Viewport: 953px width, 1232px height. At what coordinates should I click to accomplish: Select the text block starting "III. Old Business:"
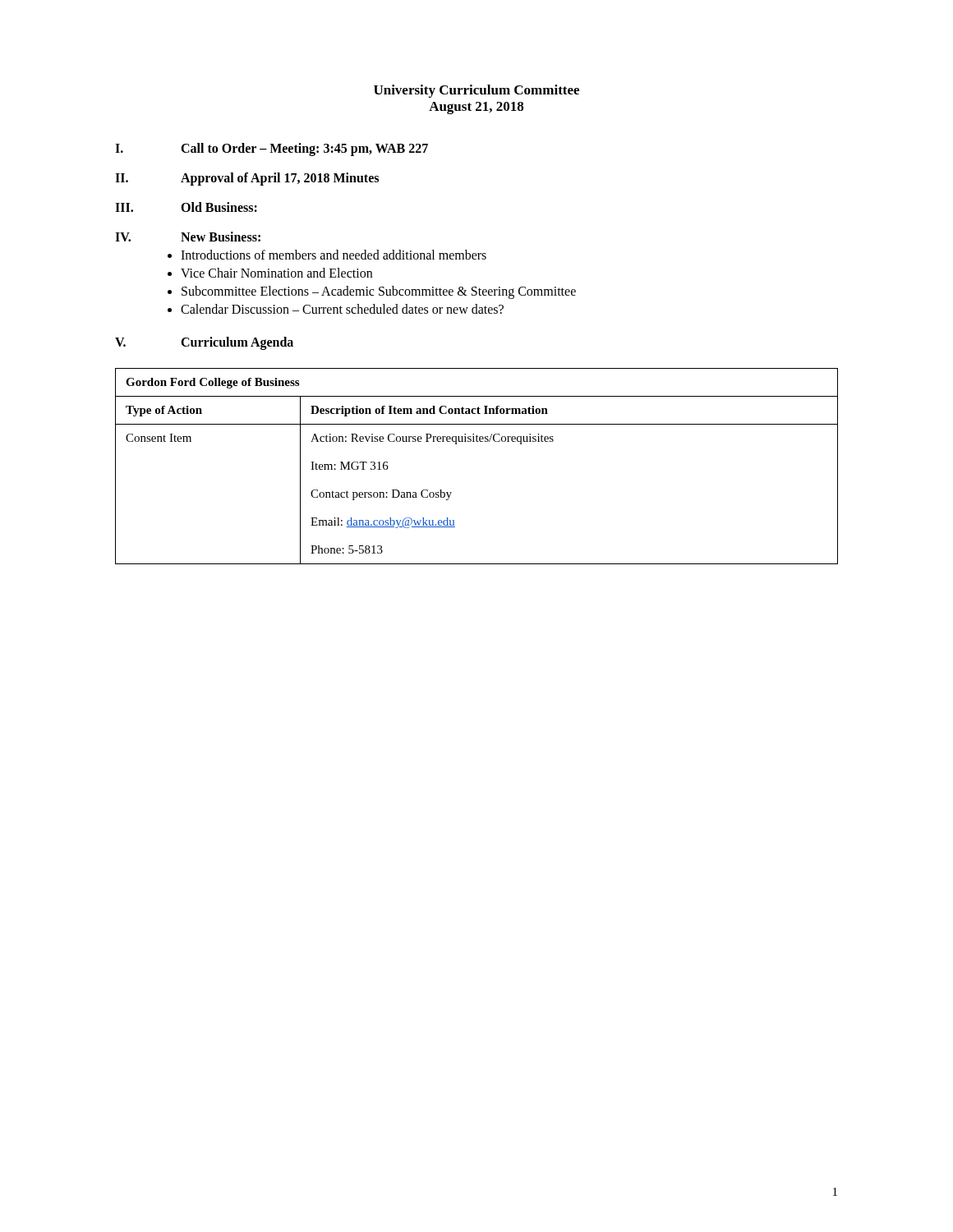186,208
